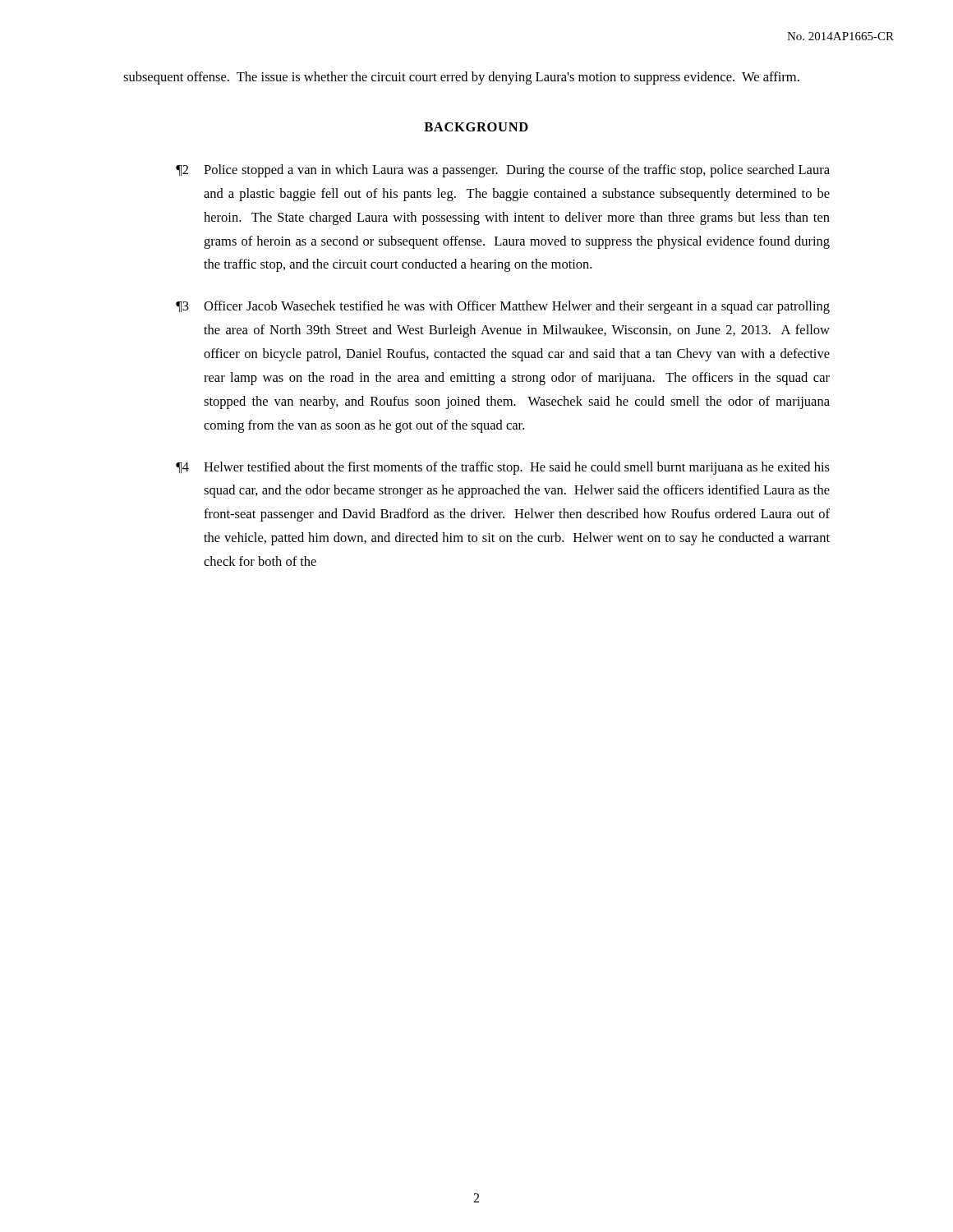Click on the element starting "¶3 Officer Jacob Wasechek testified he was"
Viewport: 953px width, 1232px height.
click(476, 366)
